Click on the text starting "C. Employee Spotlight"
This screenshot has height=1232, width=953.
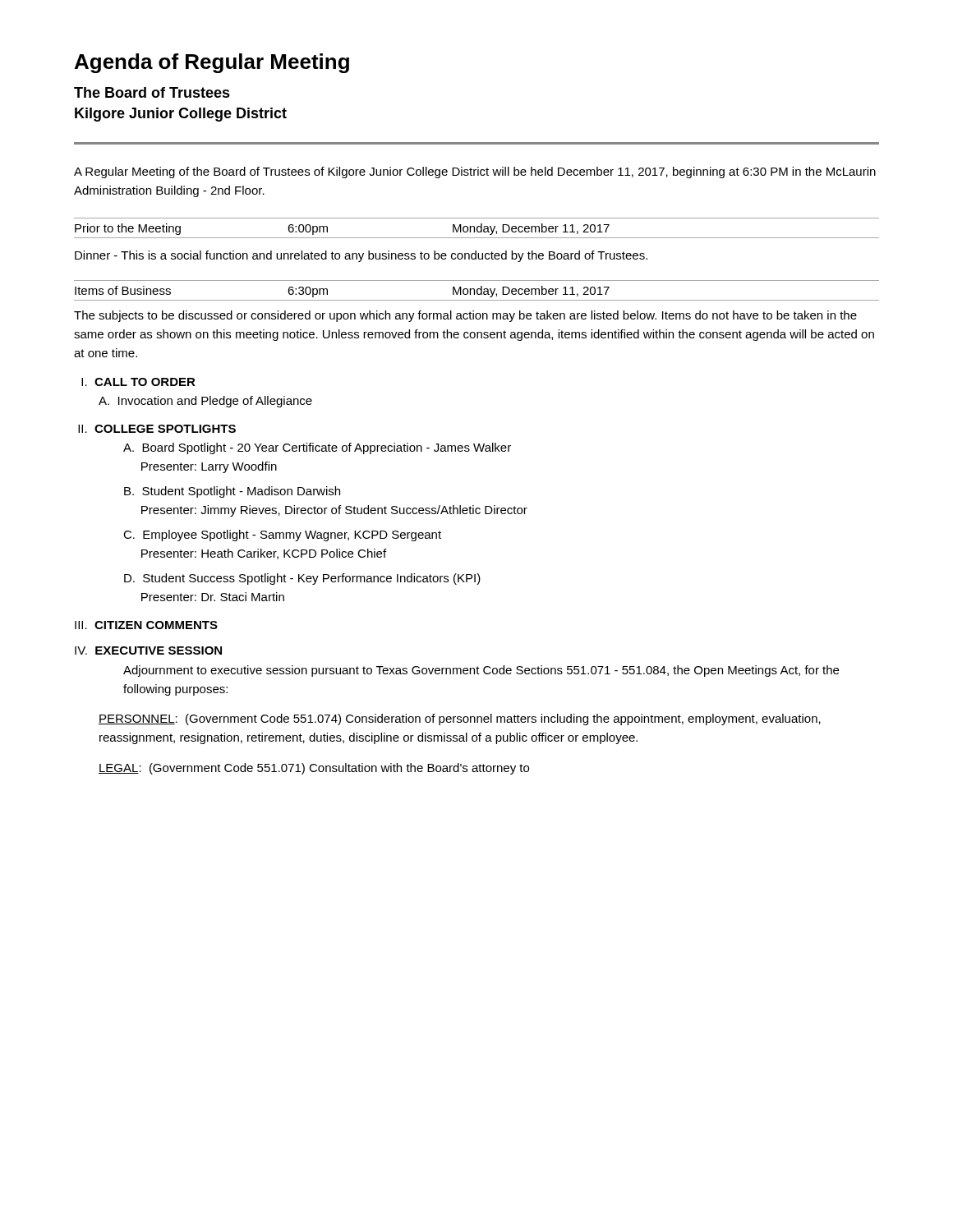(x=282, y=544)
